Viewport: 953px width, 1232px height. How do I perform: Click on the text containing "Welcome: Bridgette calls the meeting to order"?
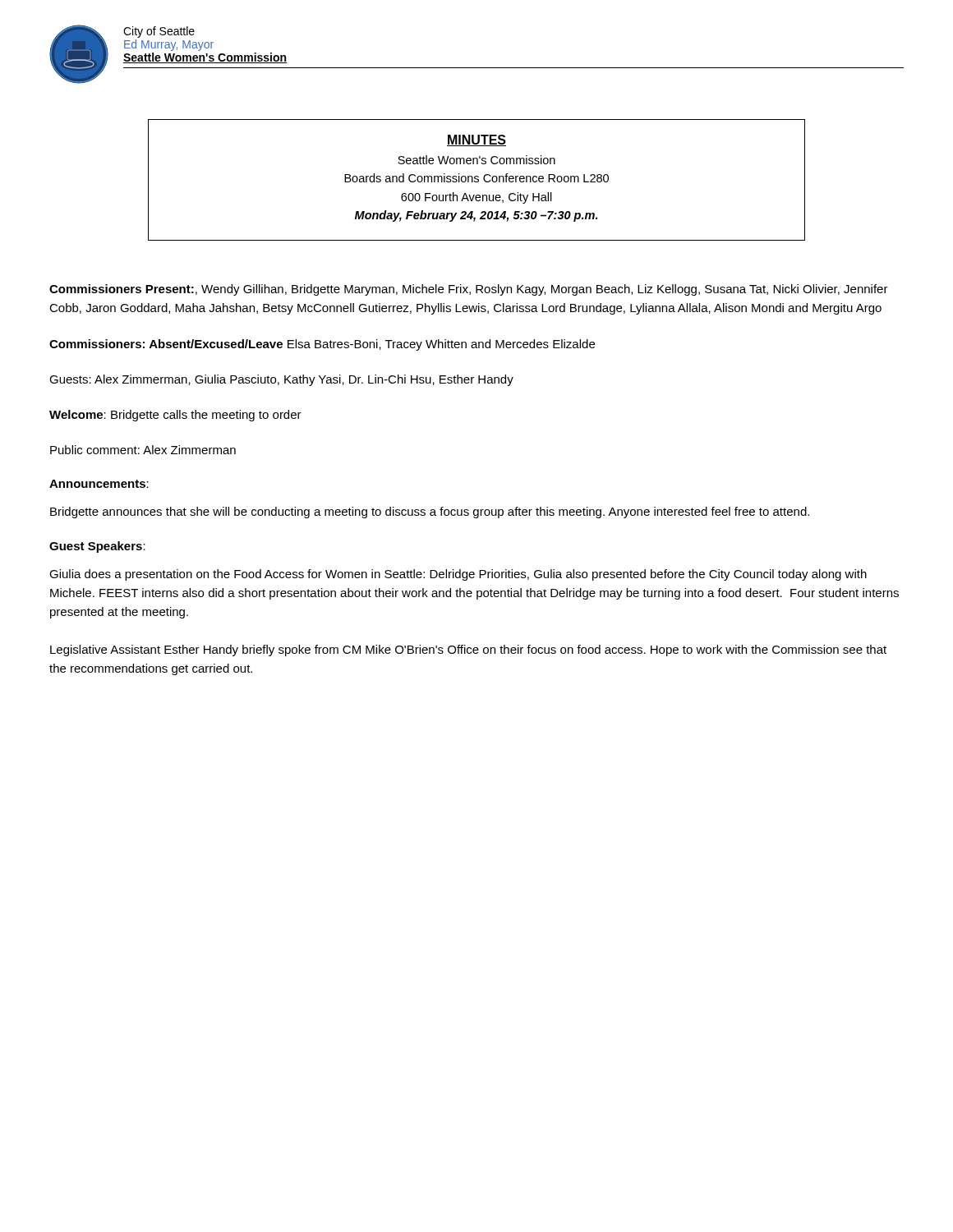[x=175, y=414]
